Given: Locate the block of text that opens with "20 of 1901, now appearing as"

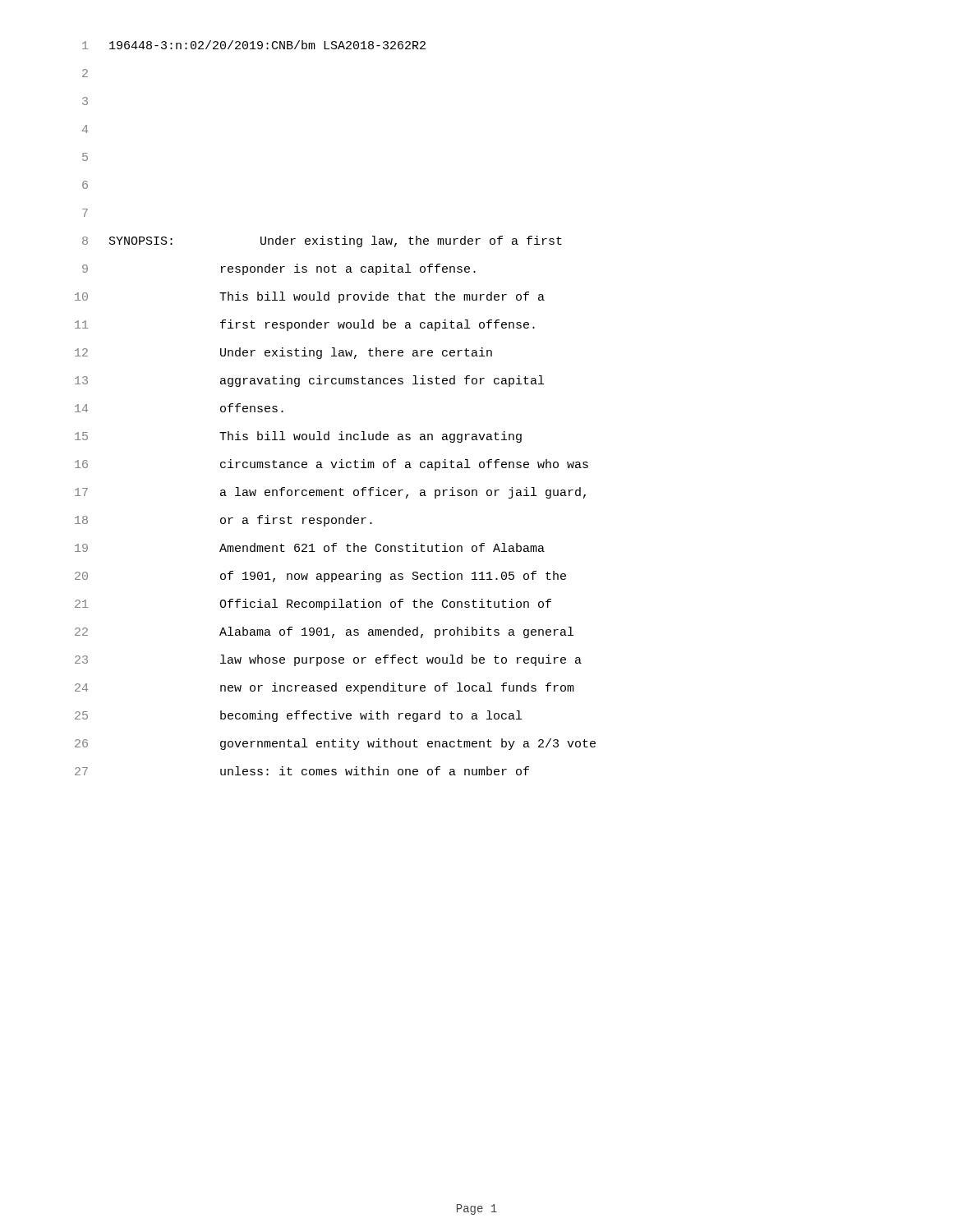Looking at the screenshot, I should [476, 577].
